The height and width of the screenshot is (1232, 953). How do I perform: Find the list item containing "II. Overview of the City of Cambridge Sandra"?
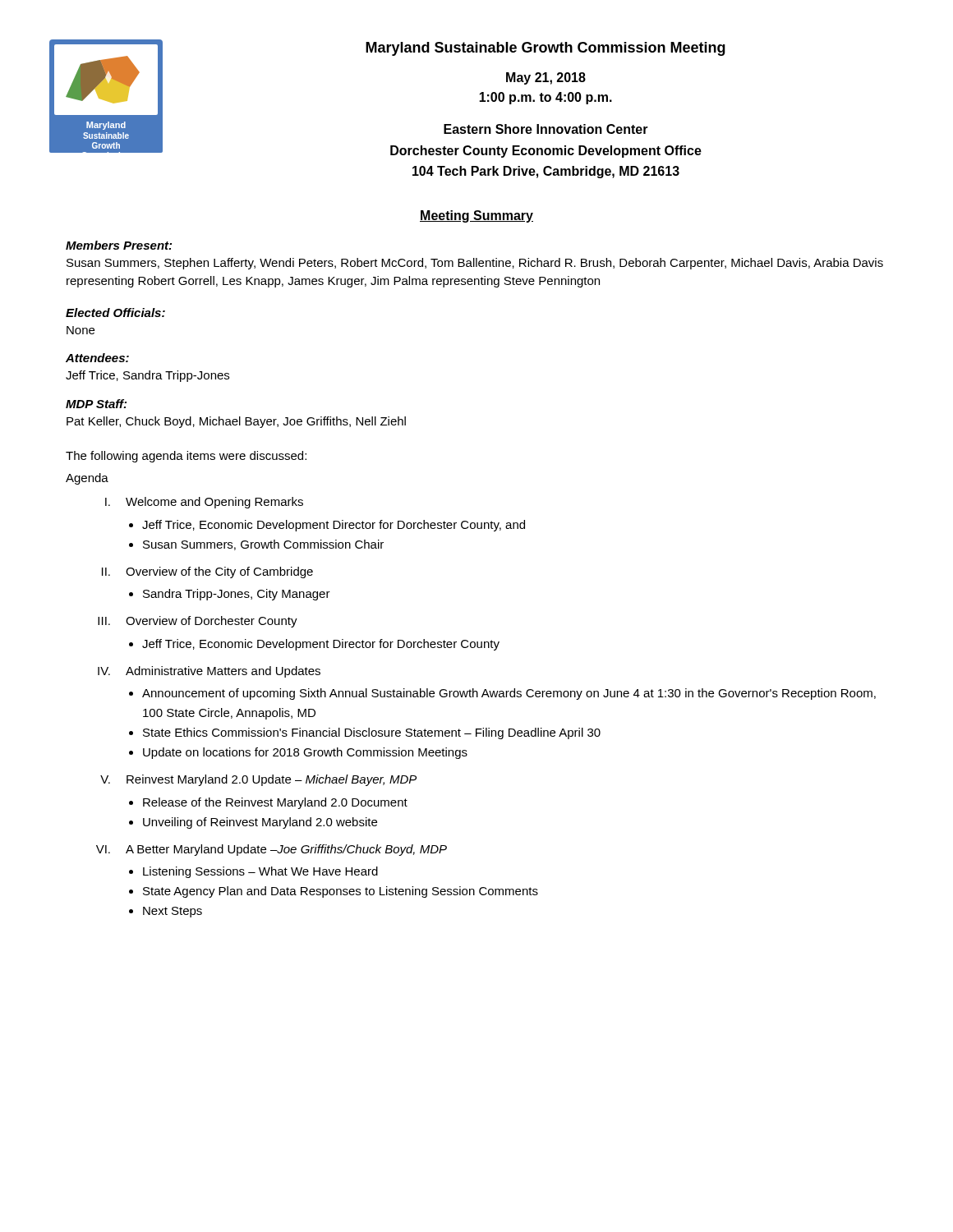[207, 572]
